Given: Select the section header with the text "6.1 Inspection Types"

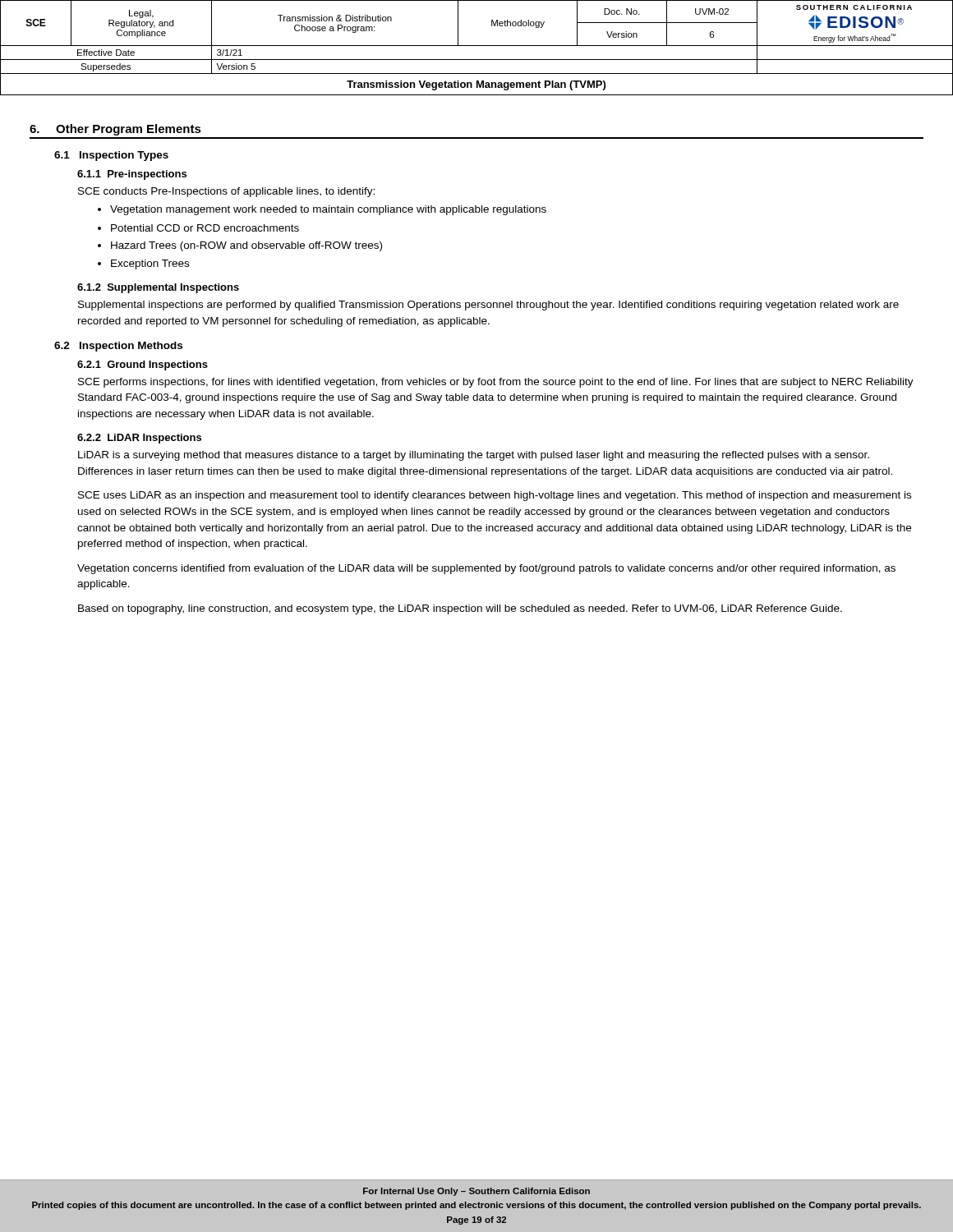Looking at the screenshot, I should (x=111, y=154).
